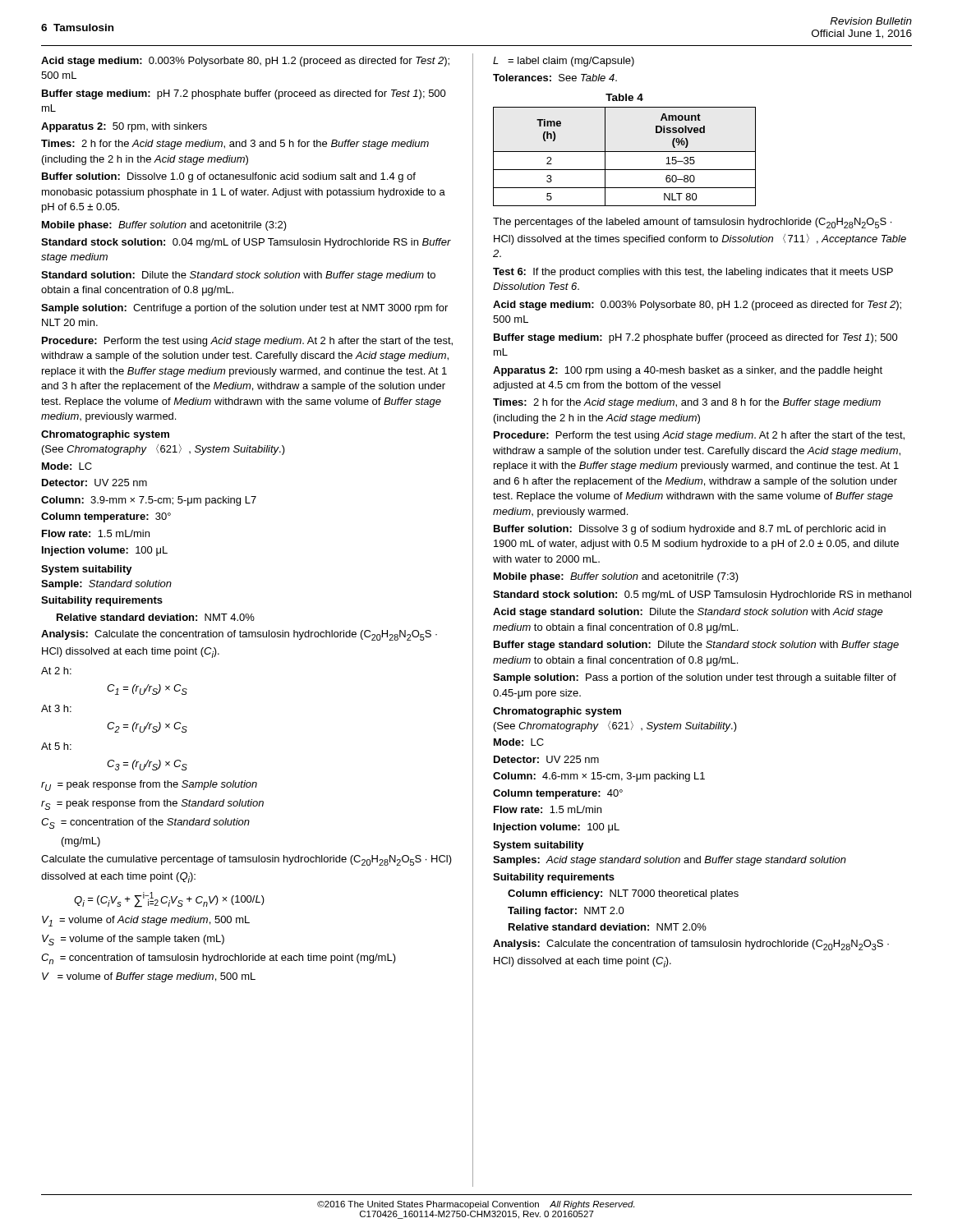Image resolution: width=953 pixels, height=1232 pixels.
Task: Locate the formula containing "C2 = (rU/rS) × CS"
Action: coord(147,727)
